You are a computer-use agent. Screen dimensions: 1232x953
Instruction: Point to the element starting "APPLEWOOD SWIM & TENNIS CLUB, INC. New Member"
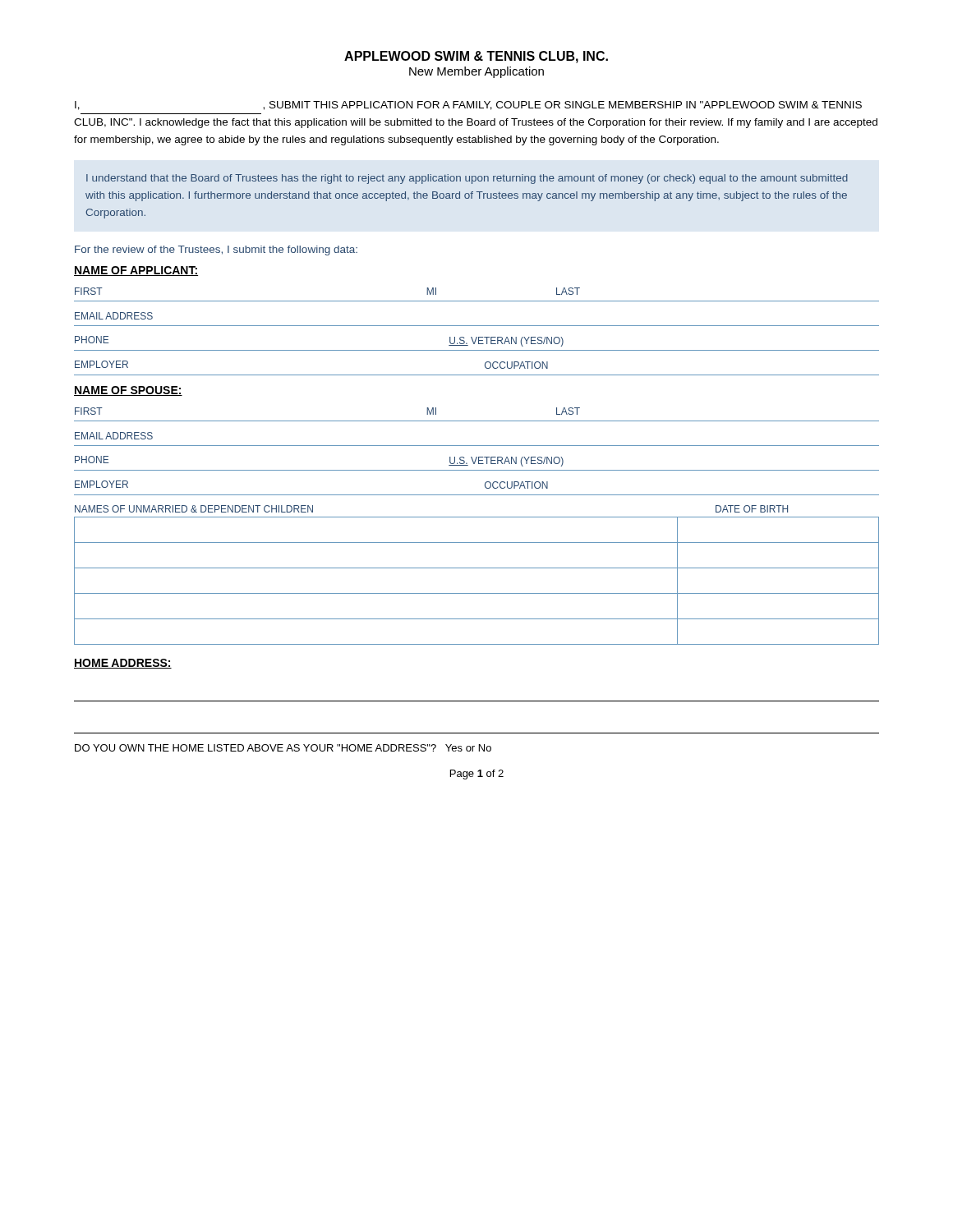476,64
